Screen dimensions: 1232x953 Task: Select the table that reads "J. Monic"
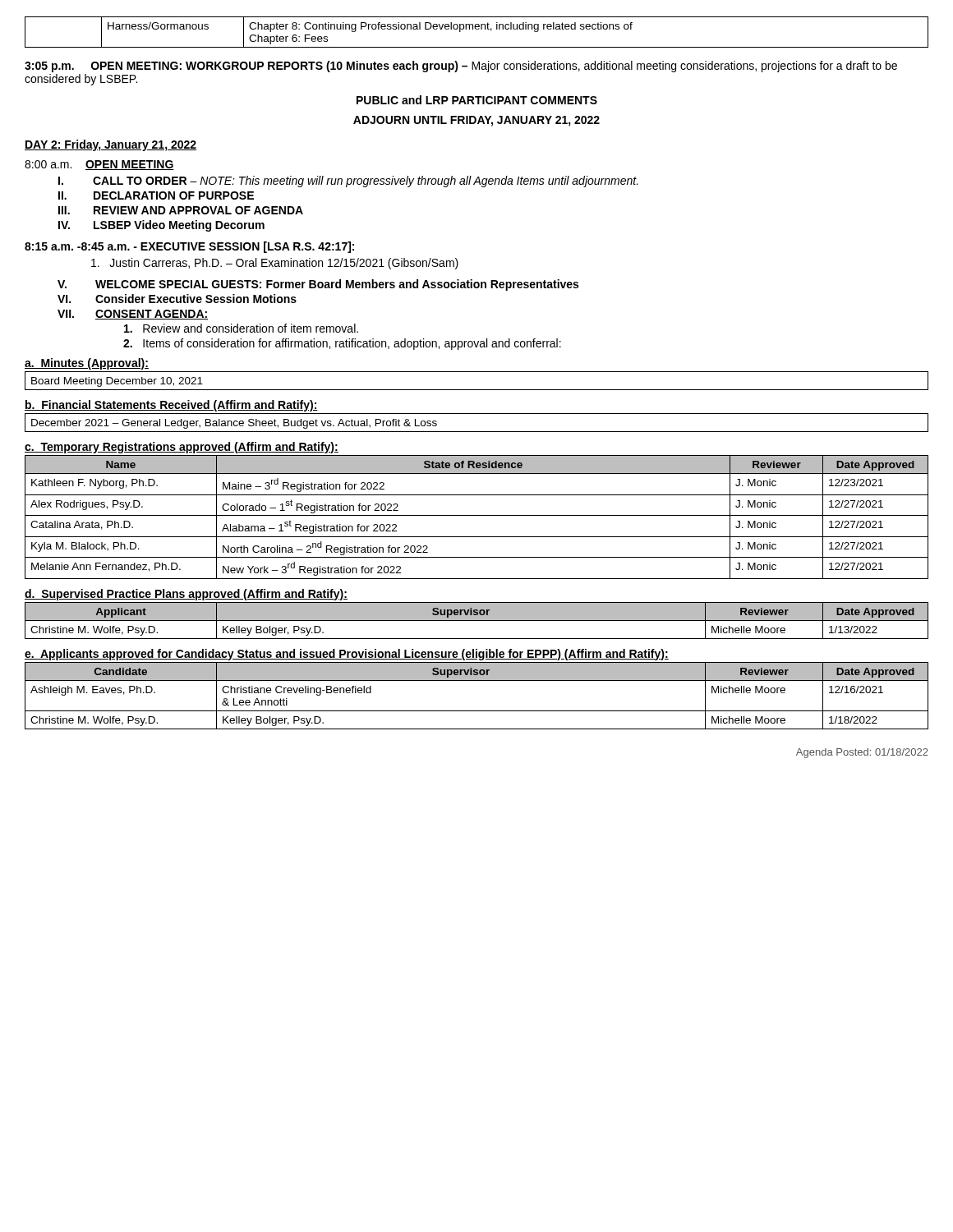tap(476, 517)
